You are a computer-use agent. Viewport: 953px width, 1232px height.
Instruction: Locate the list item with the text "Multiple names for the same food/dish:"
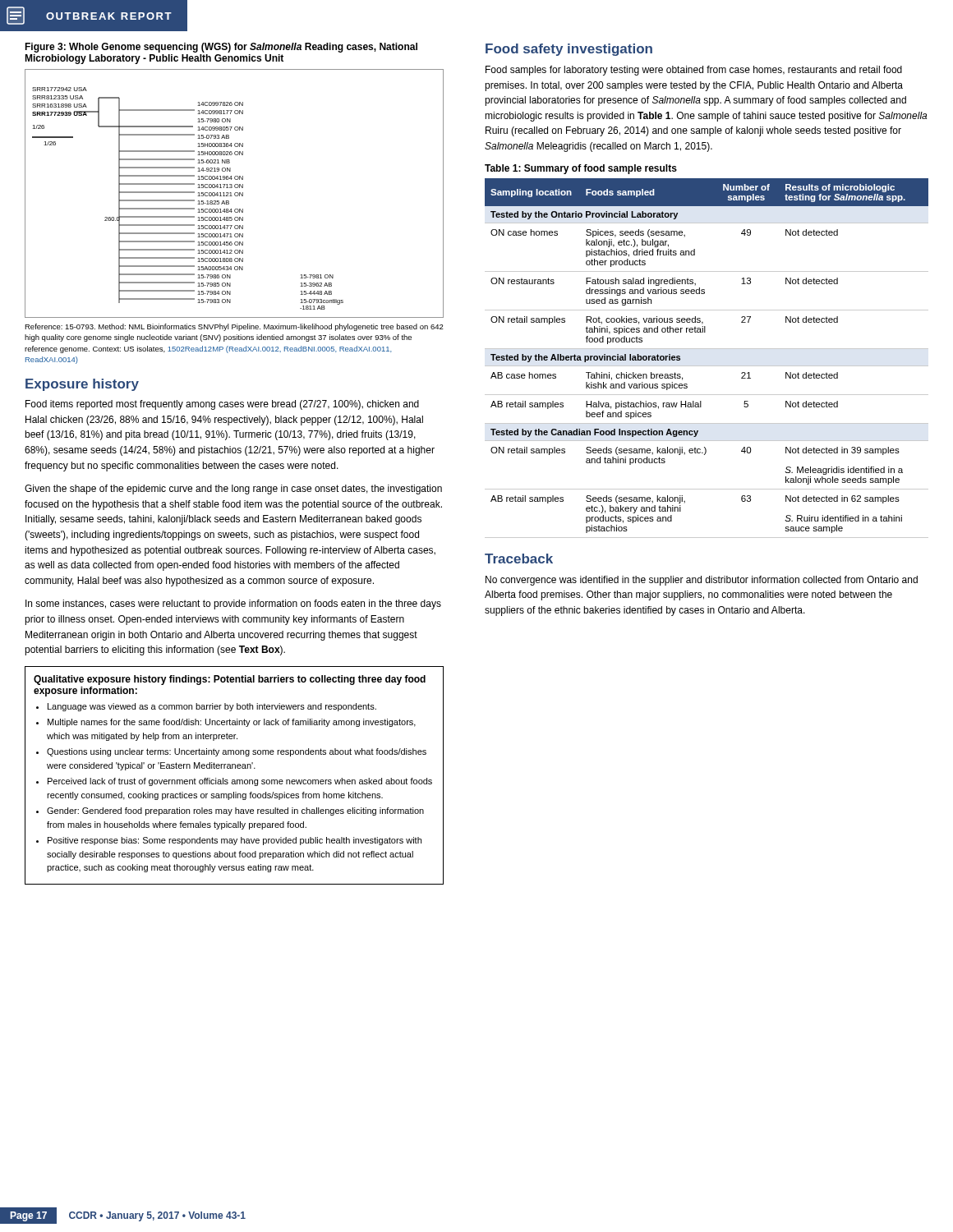click(x=231, y=729)
